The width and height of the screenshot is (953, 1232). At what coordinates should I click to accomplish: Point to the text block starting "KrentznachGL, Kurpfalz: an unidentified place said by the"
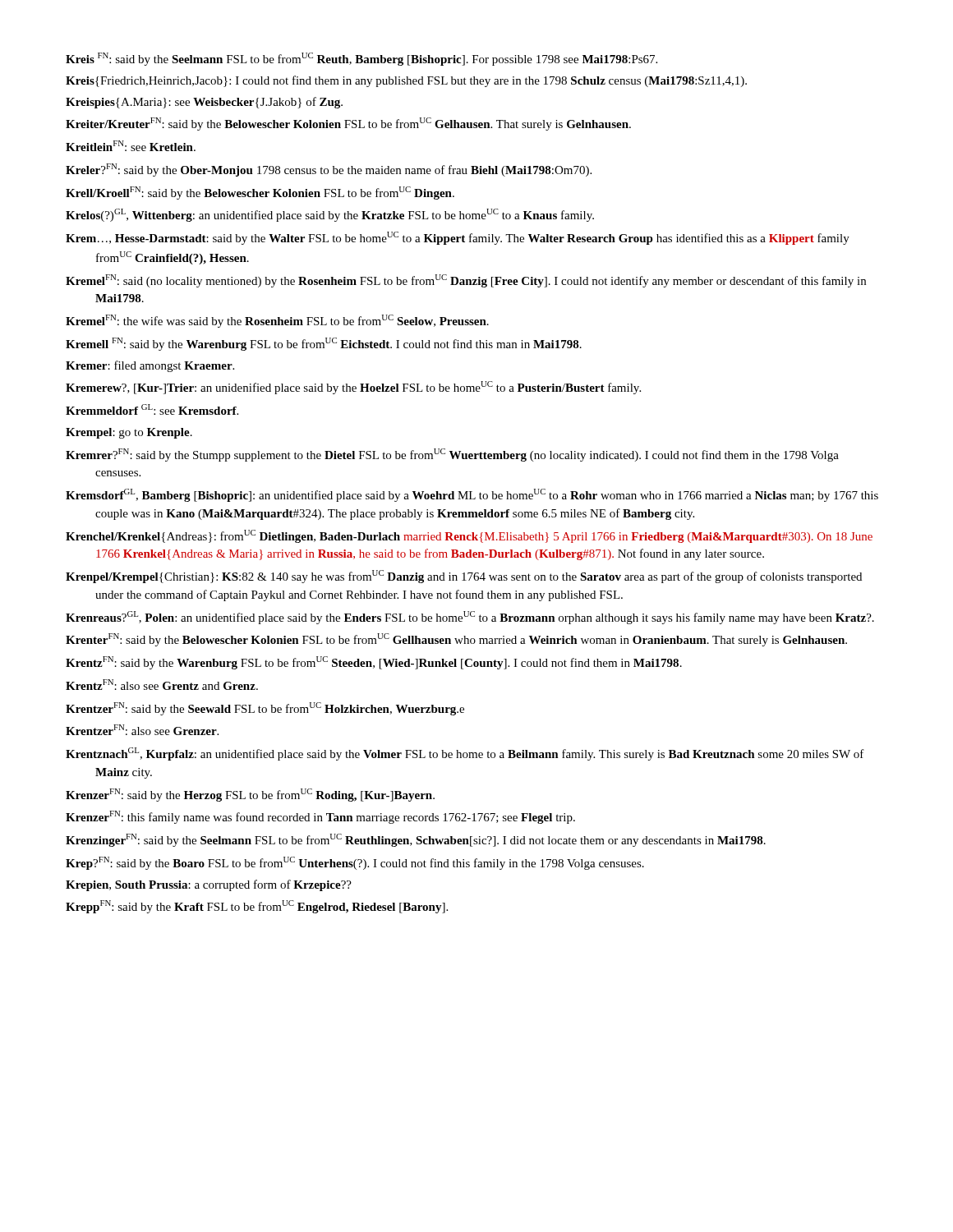pyautogui.click(x=465, y=762)
